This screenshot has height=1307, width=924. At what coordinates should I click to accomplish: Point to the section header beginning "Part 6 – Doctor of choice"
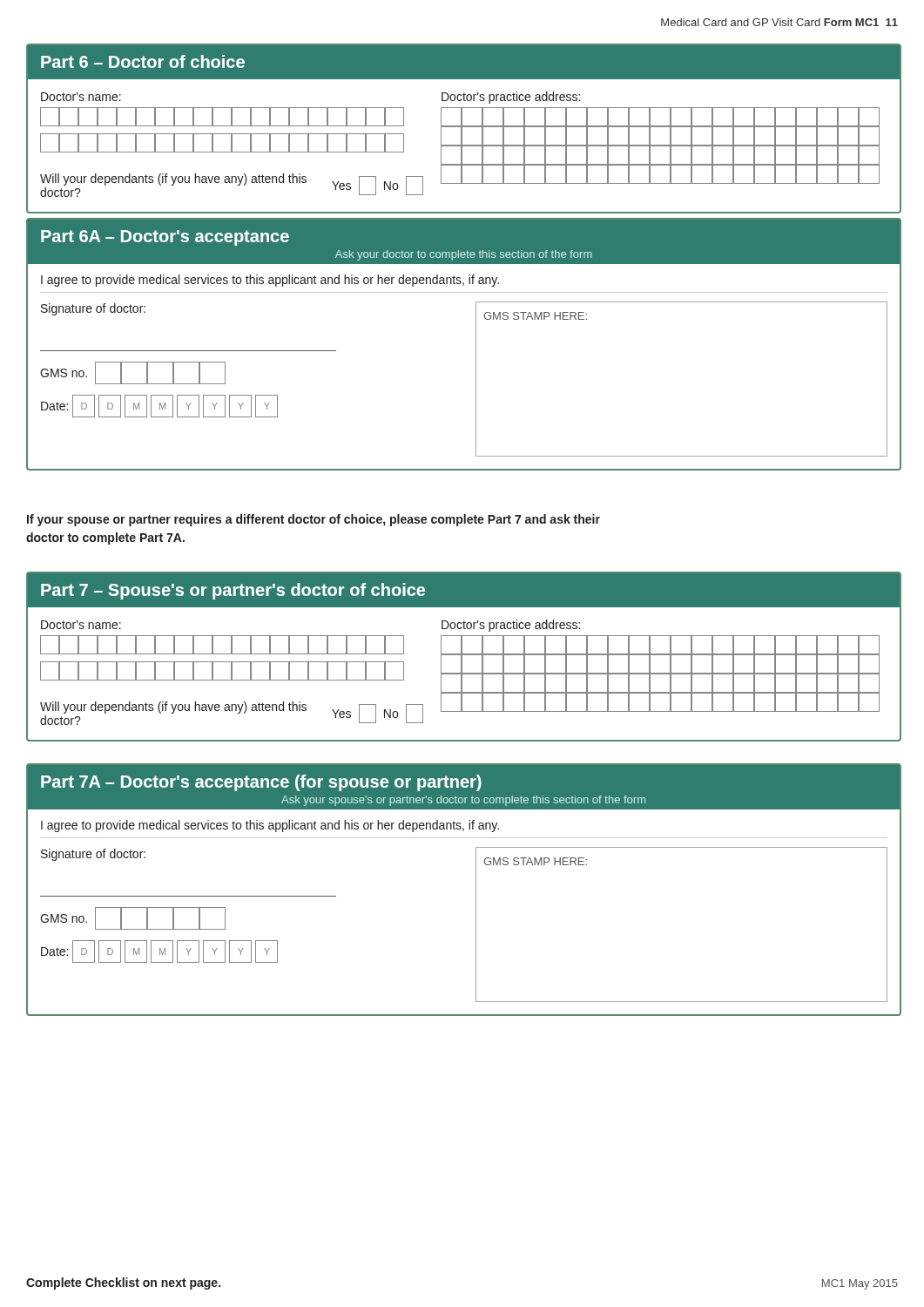coord(464,129)
